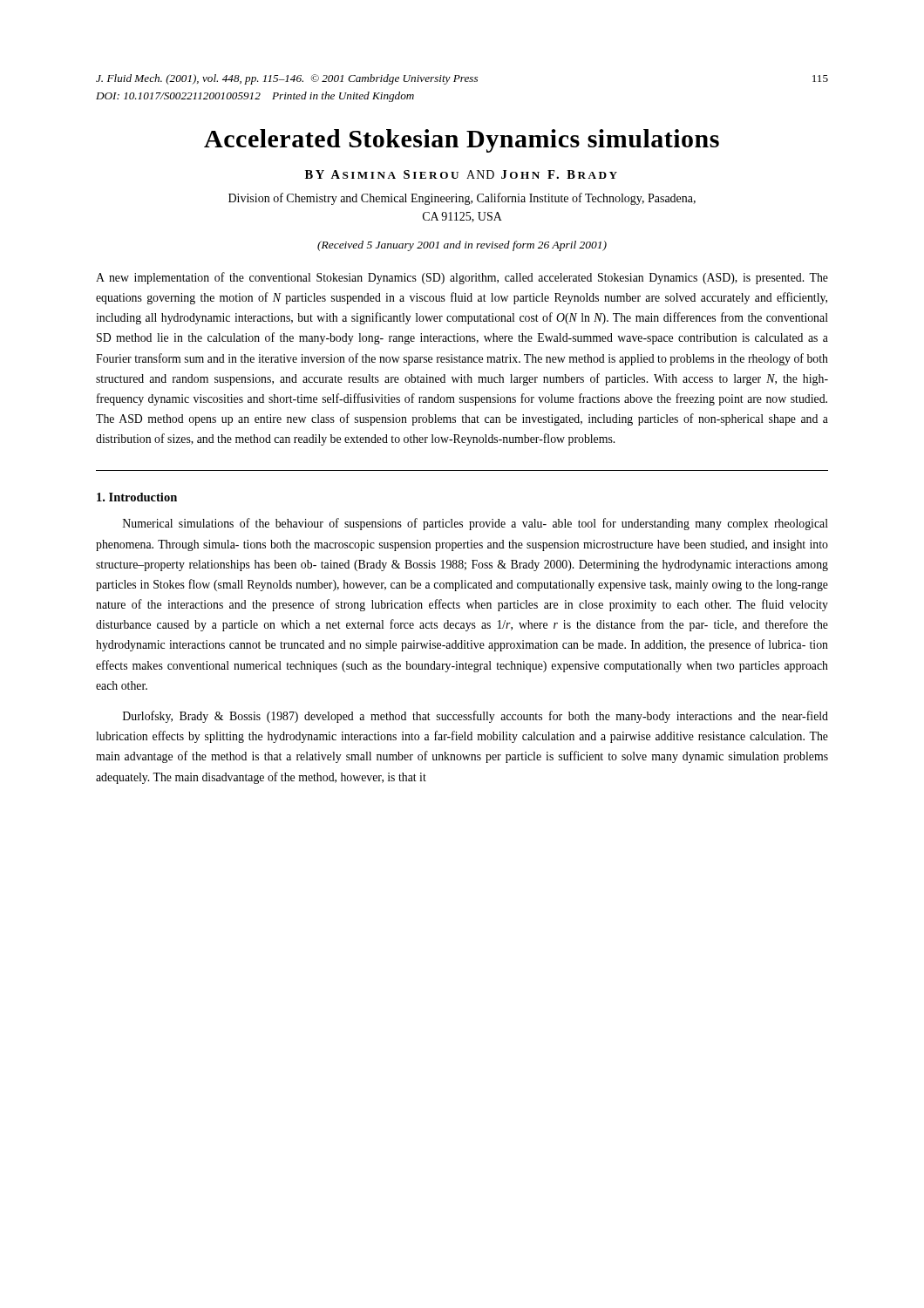Viewport: 924px width, 1308px height.
Task: Select the block starting "Numerical simulations of the behaviour of suspensions"
Action: coord(462,605)
